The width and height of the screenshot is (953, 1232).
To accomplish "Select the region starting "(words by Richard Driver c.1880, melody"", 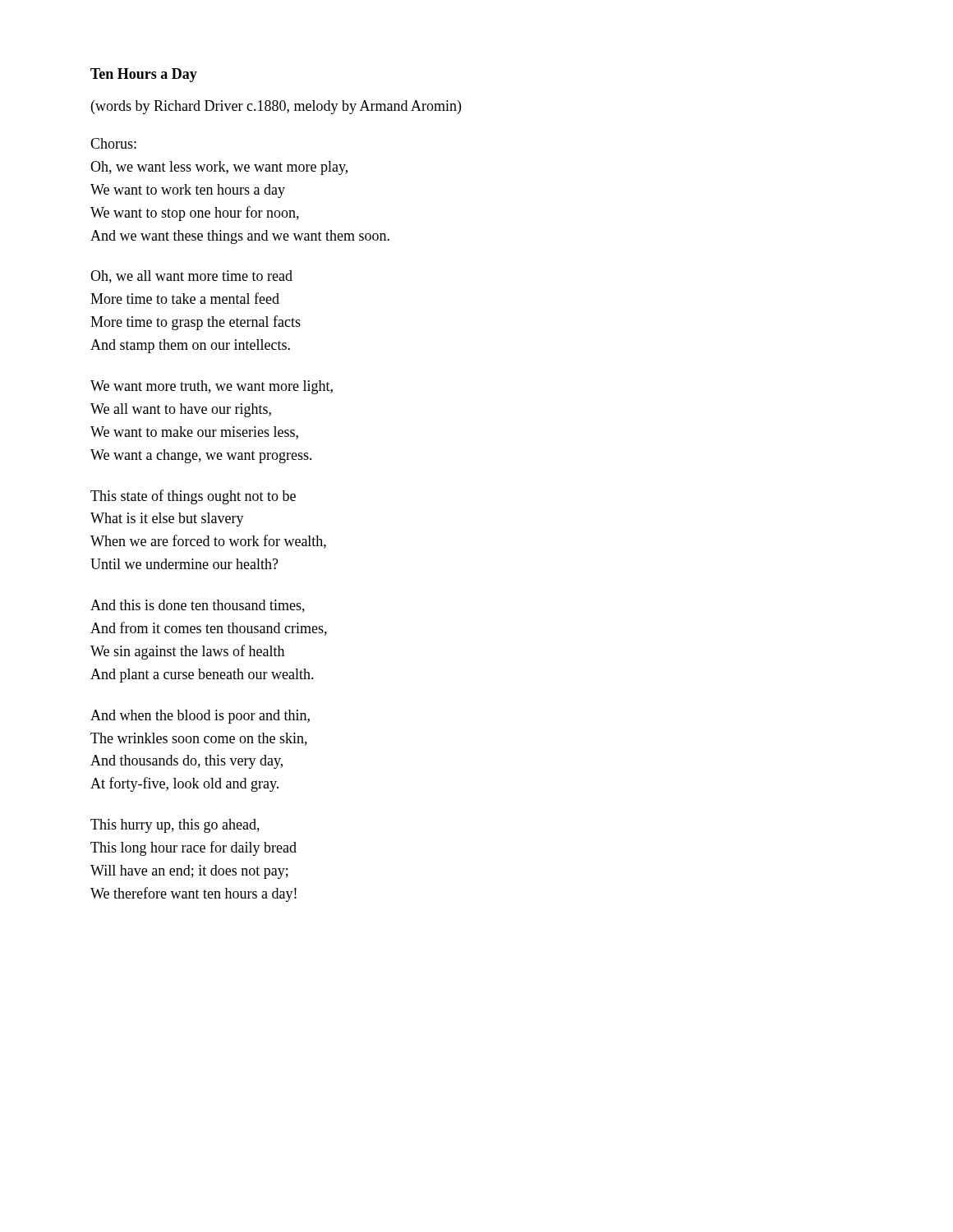I will (378, 106).
